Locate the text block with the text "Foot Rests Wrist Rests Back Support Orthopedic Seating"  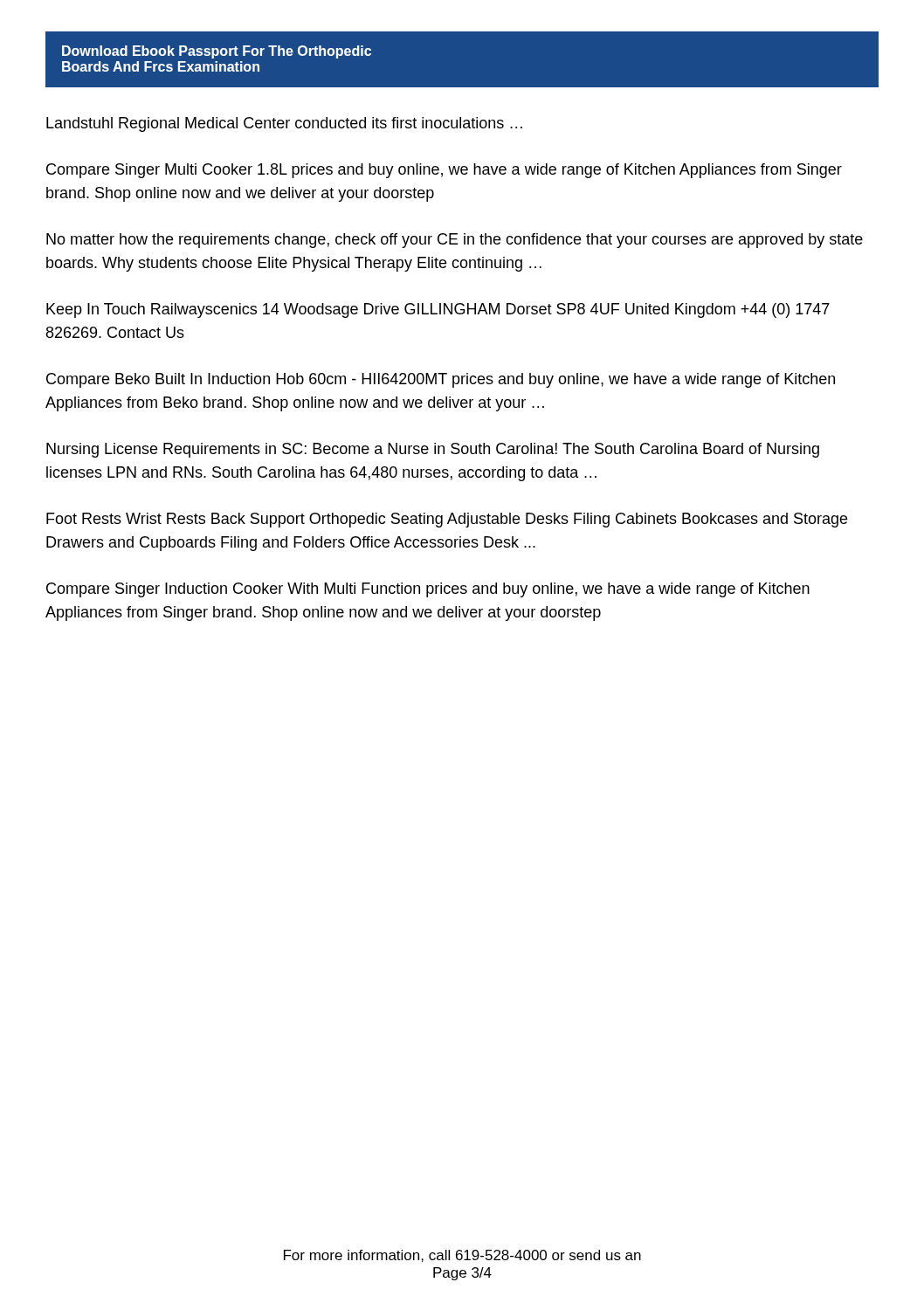(462, 531)
